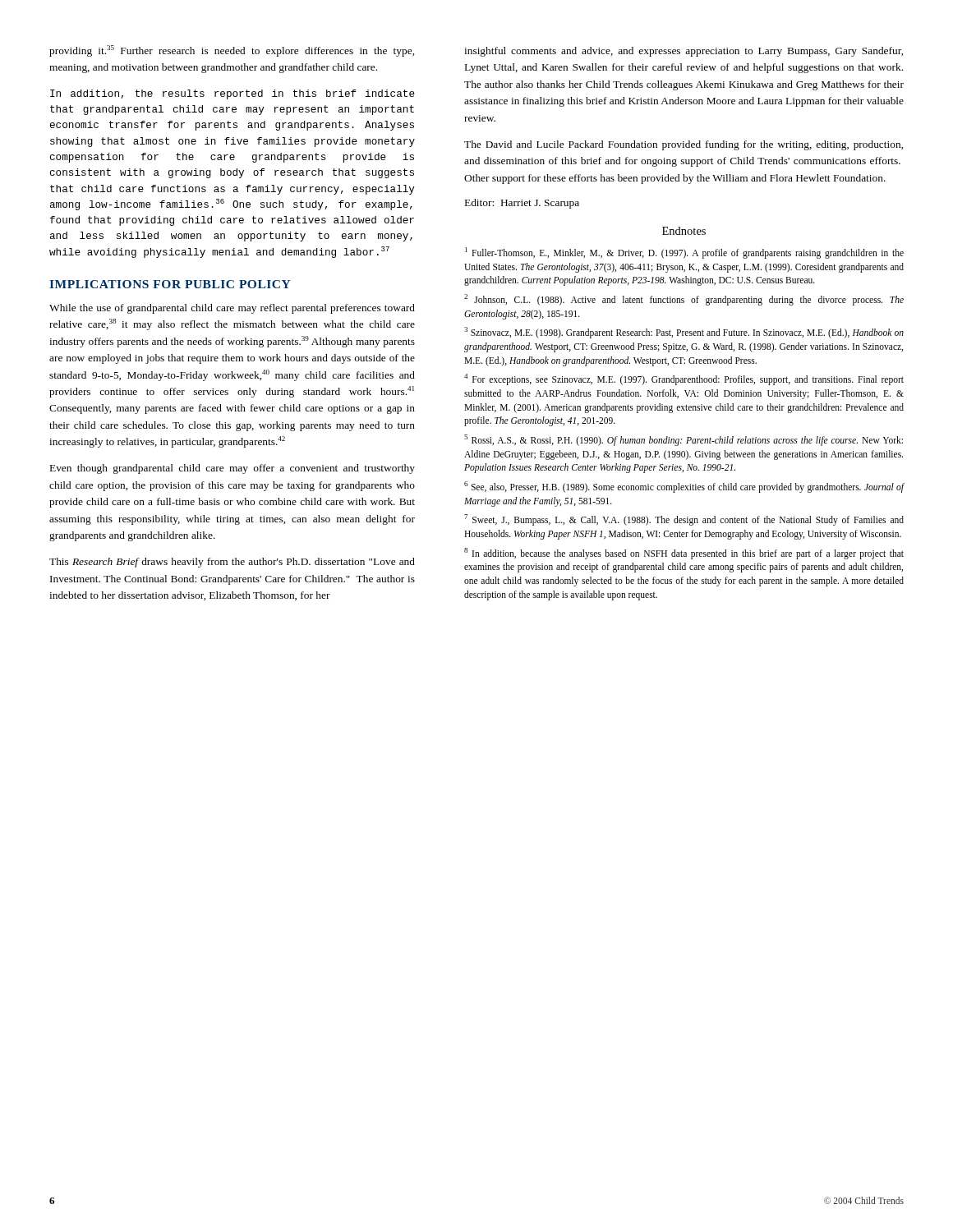Click the passage that begins "While the use of grandparental child care may"
This screenshot has width=953, height=1232.
[232, 375]
